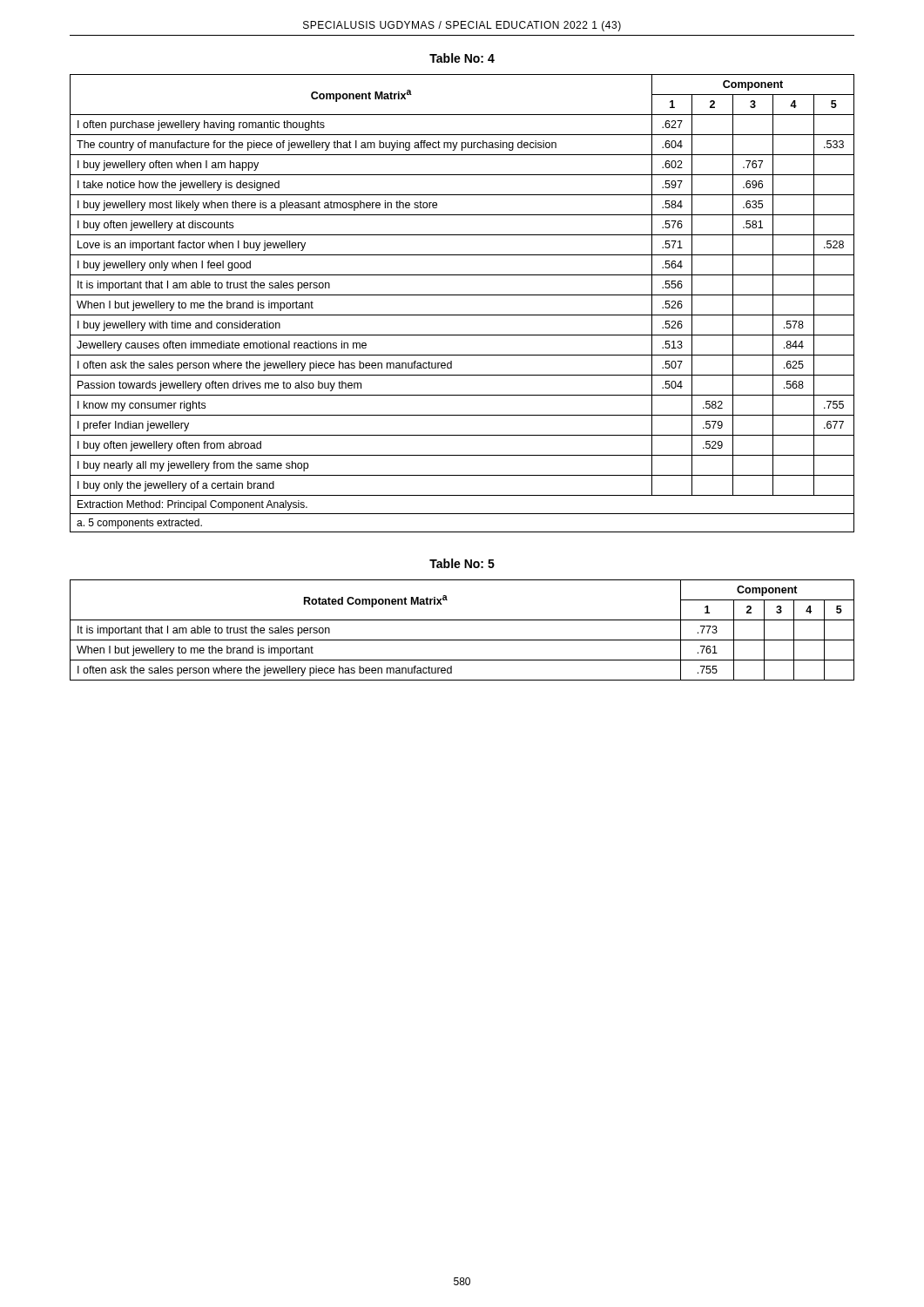Click on the region starting "Table No: 4"
This screenshot has height=1307, width=924.
(x=462, y=58)
